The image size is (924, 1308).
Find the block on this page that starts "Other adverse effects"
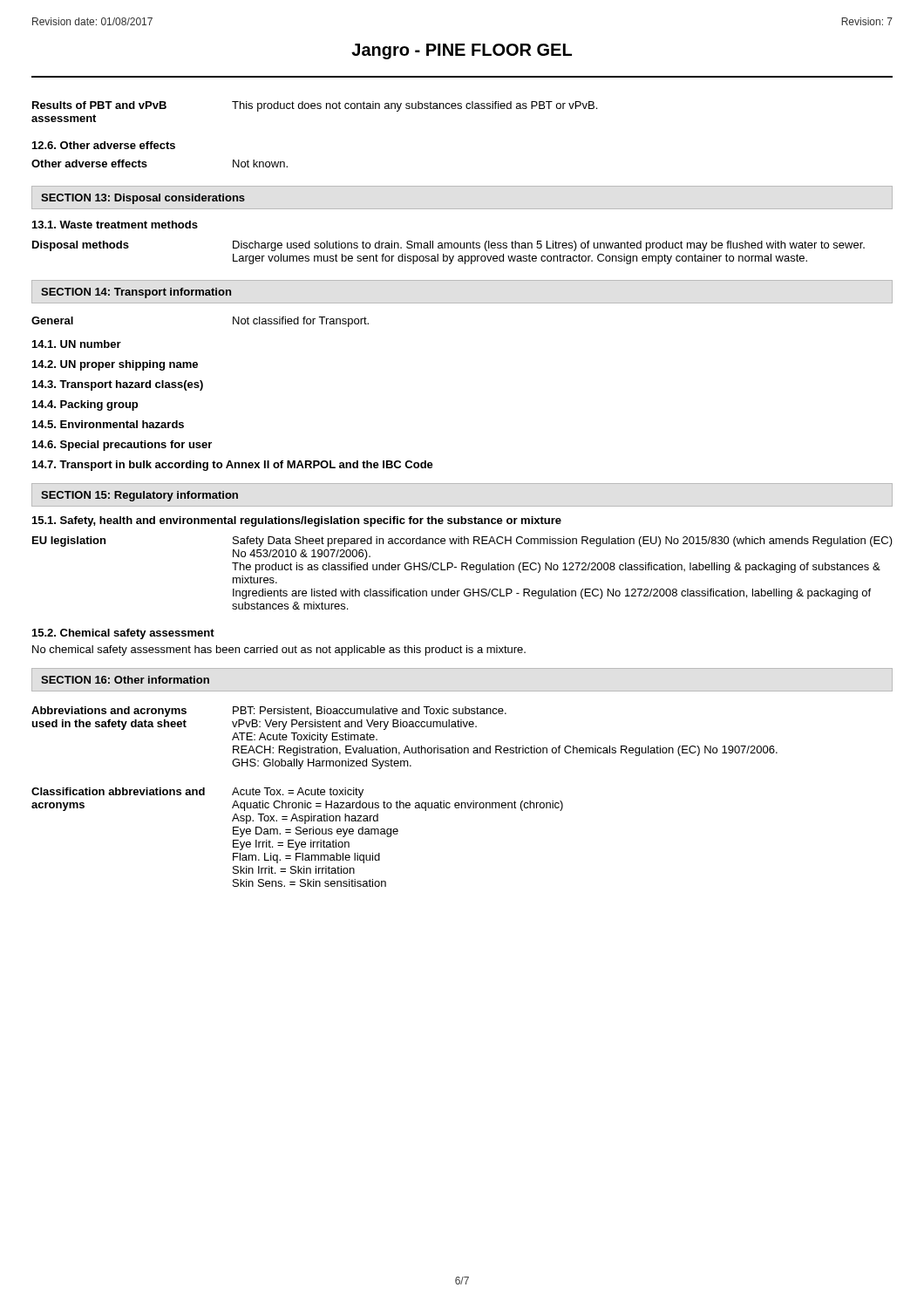point(99,163)
